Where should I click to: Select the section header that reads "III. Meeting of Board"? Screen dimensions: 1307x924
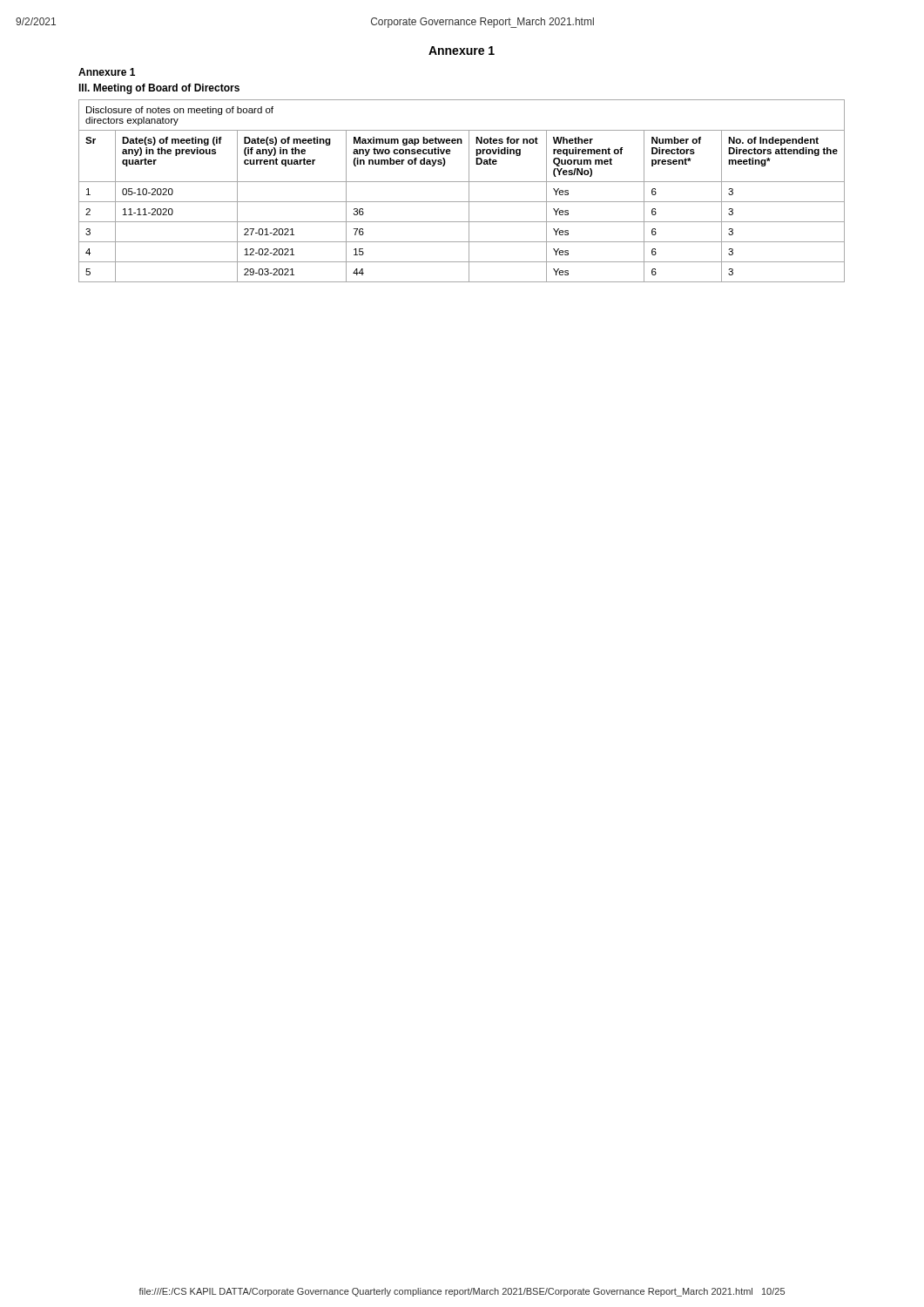pyautogui.click(x=159, y=88)
